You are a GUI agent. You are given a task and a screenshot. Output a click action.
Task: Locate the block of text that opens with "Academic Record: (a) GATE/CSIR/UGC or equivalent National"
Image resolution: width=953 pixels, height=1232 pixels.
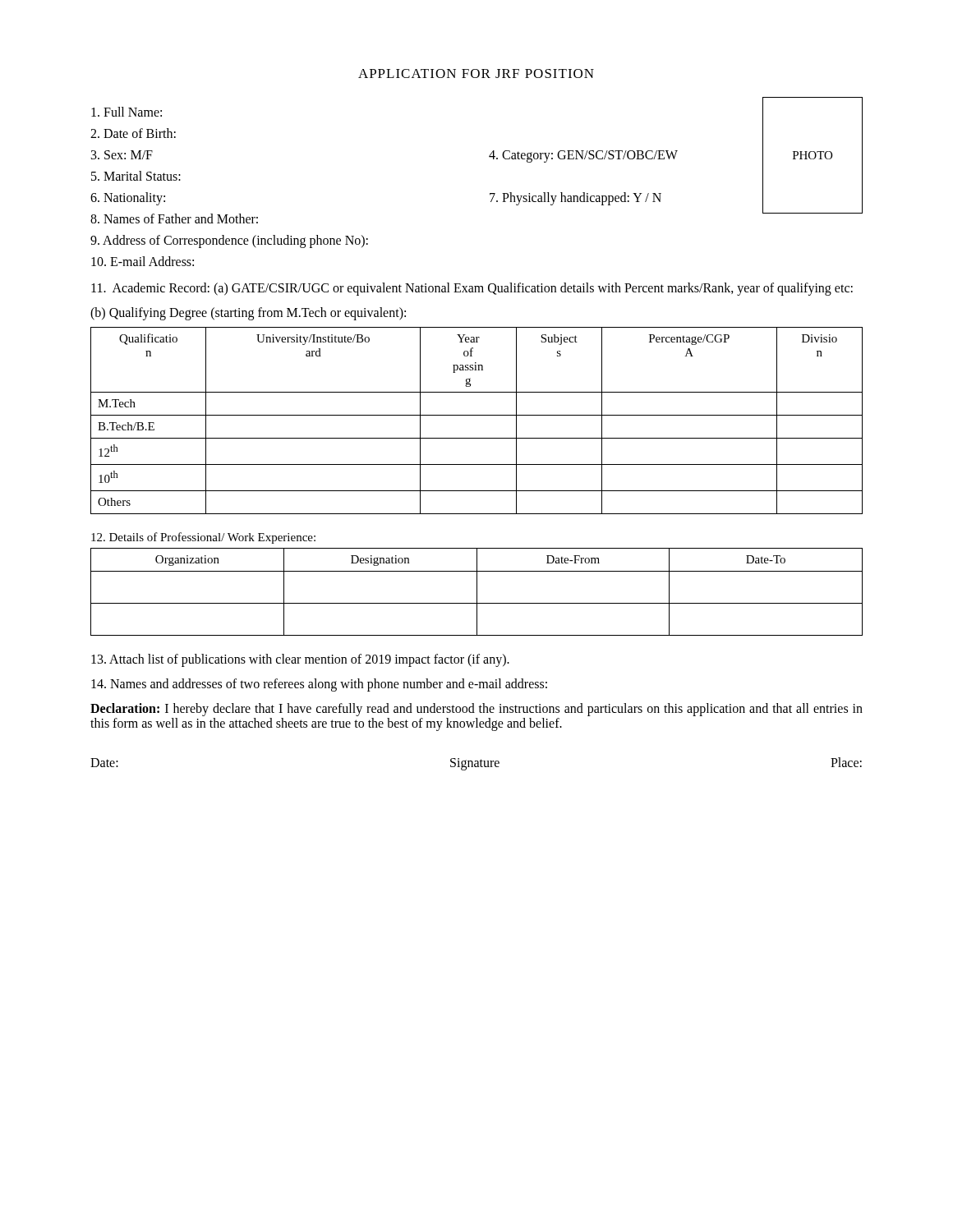(472, 288)
